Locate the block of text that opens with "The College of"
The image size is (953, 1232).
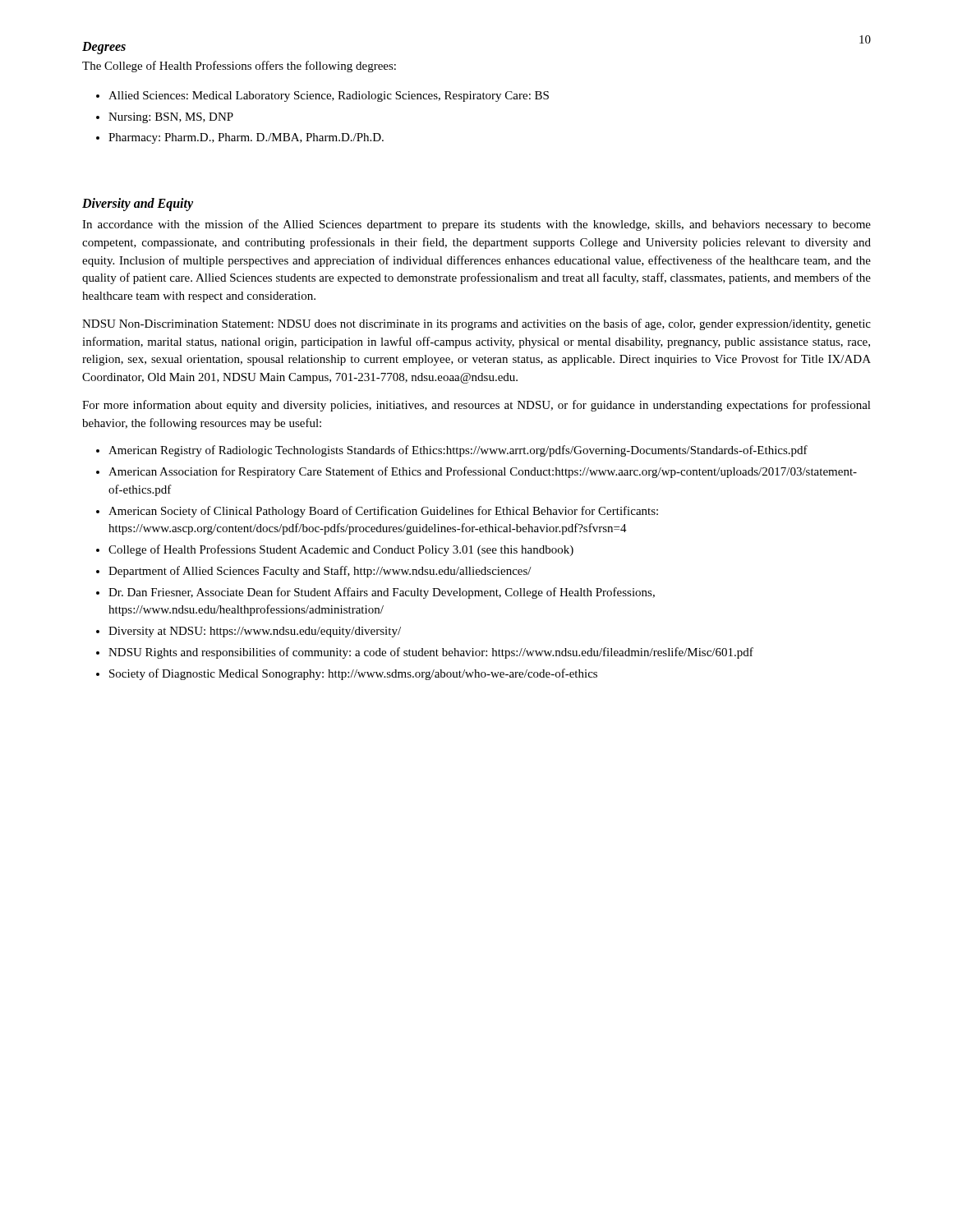239,66
